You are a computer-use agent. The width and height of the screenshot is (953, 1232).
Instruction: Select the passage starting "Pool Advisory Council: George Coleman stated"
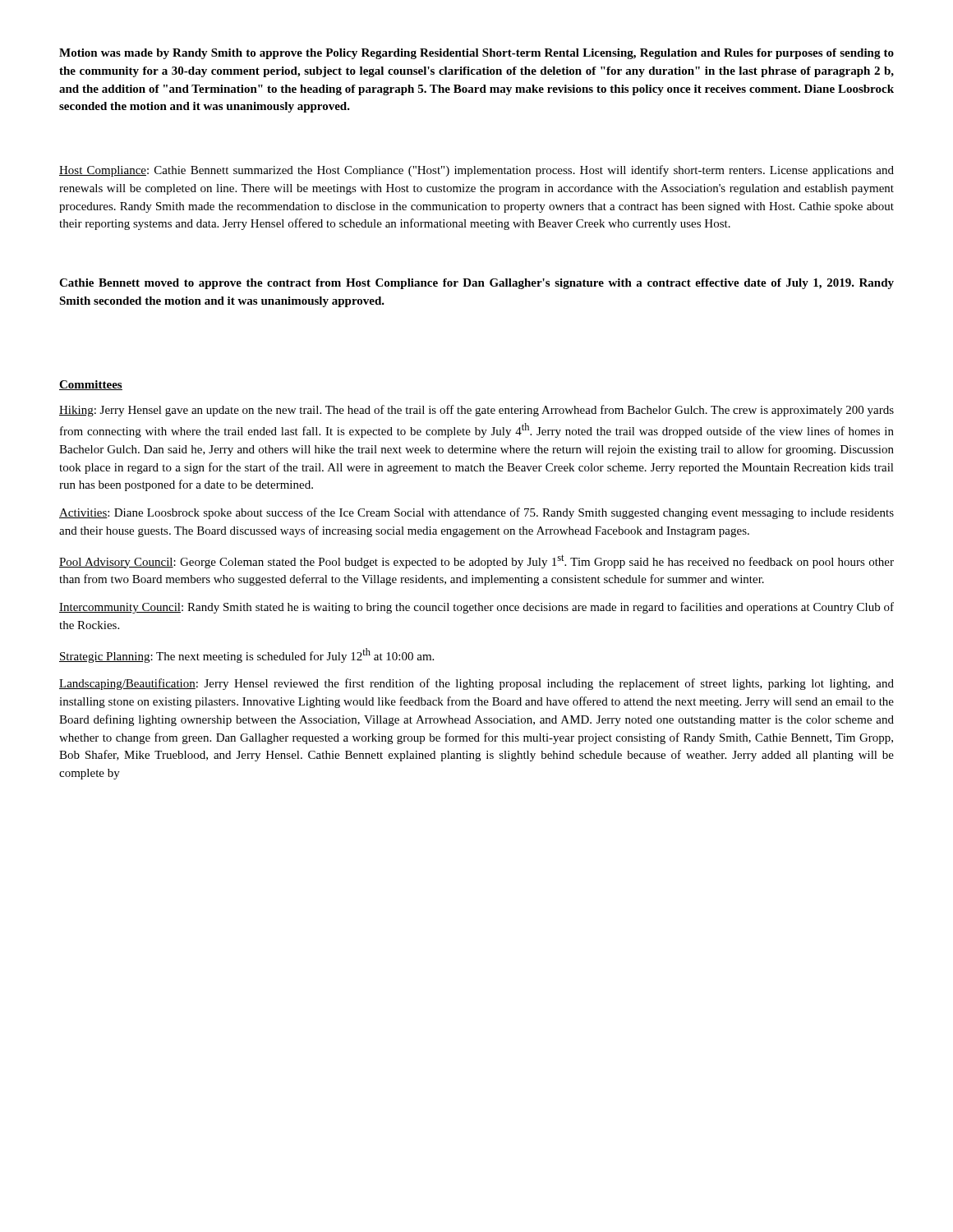tap(476, 569)
